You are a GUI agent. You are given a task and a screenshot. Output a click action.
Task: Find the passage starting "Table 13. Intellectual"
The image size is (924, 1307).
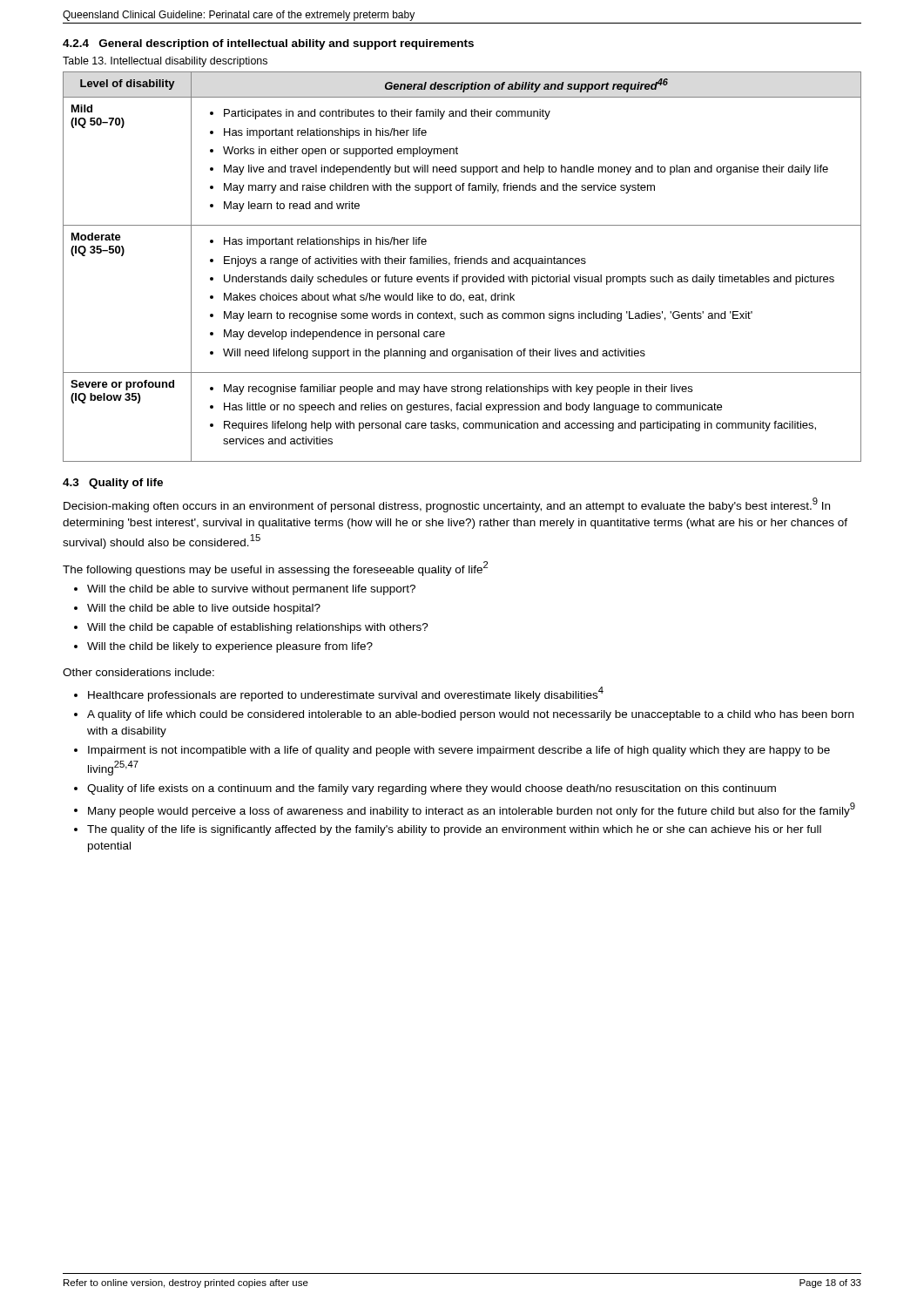(x=165, y=61)
